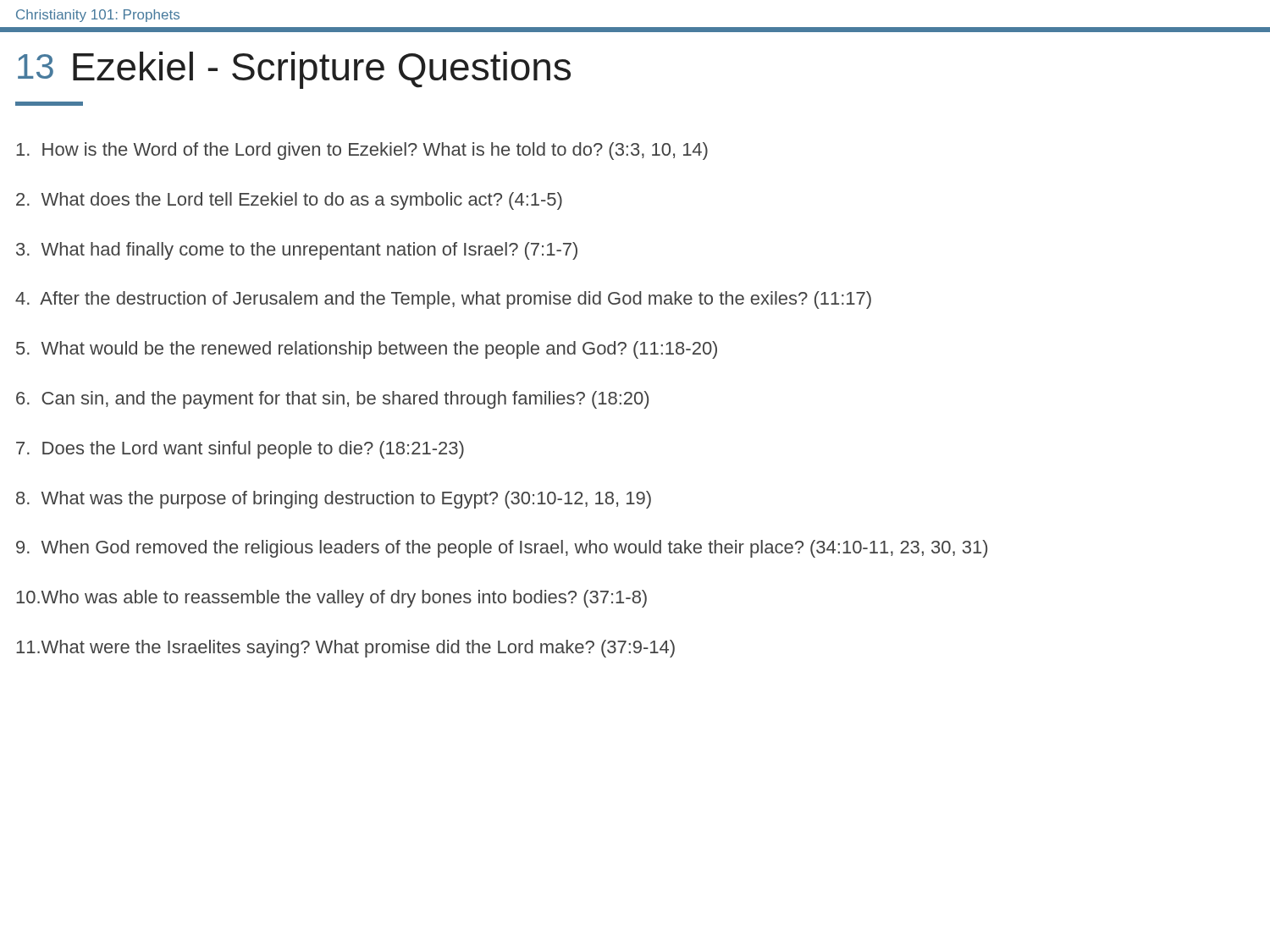This screenshot has height=952, width=1270.
Task: Where is the passage that starts "11.What were the Israelites saying? What"?
Action: (x=346, y=647)
